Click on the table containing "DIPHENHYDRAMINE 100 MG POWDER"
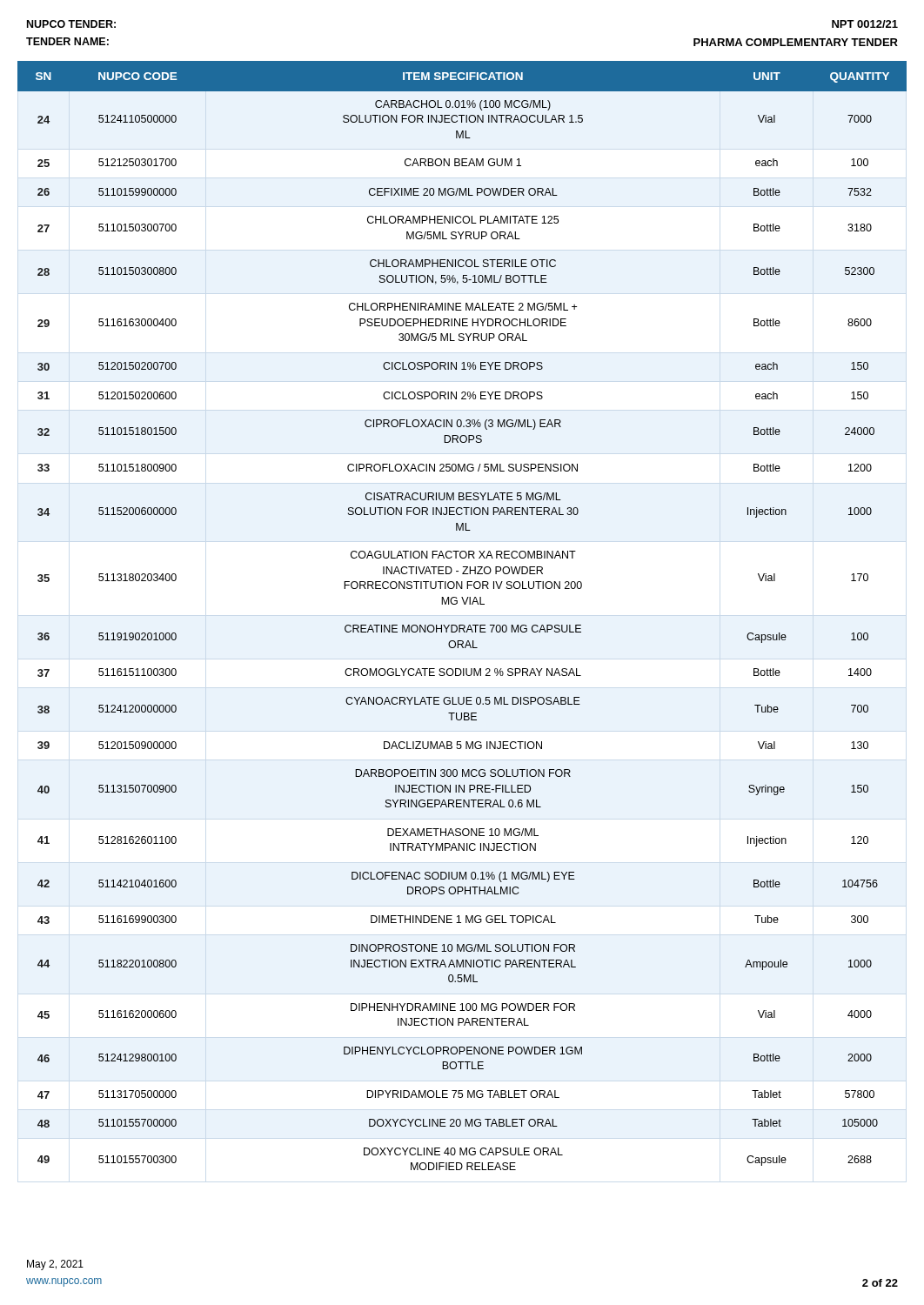 [462, 621]
